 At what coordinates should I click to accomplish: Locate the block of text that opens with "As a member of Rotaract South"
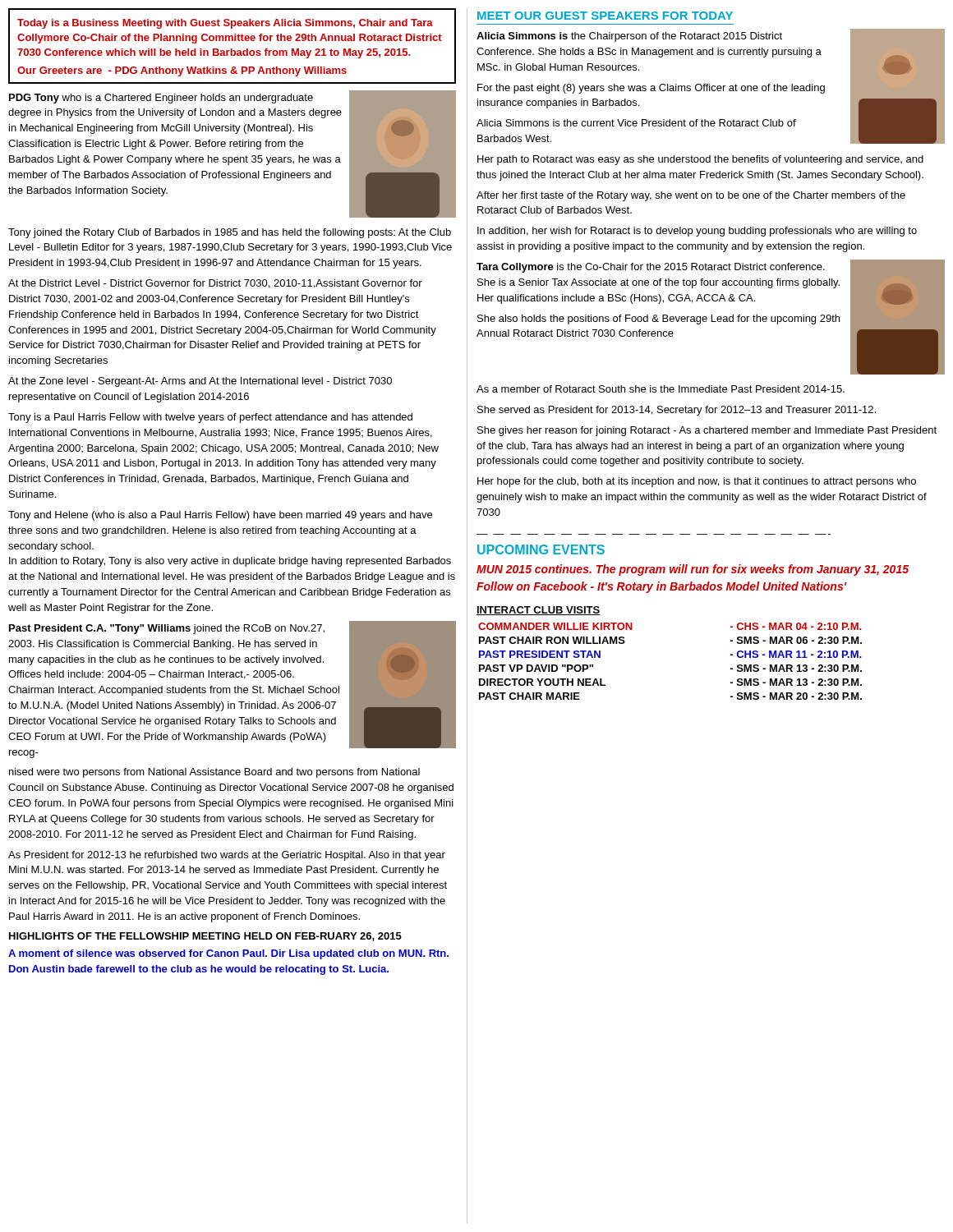click(711, 390)
